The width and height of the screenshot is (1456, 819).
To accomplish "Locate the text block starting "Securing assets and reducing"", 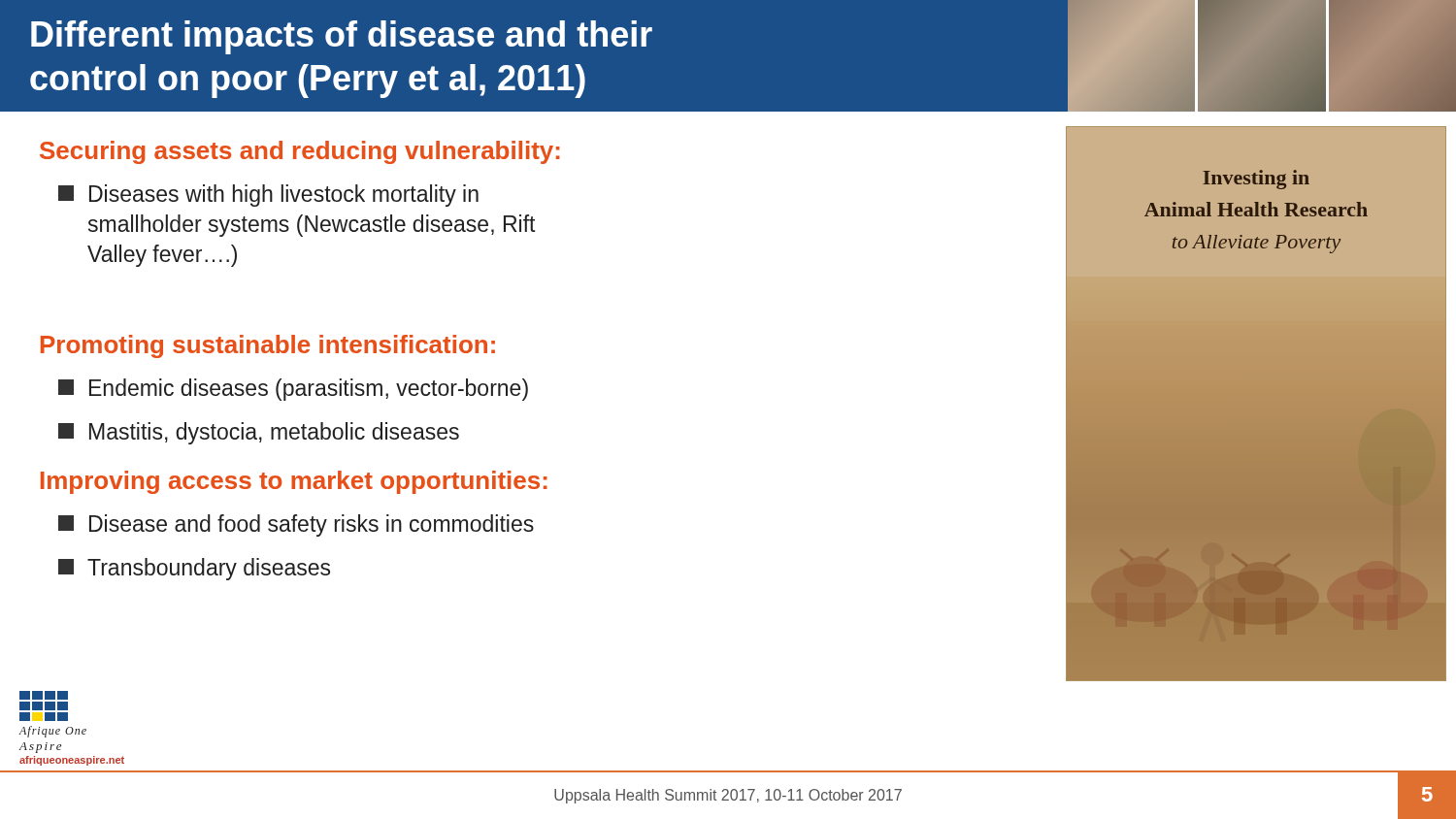I will coord(300,150).
